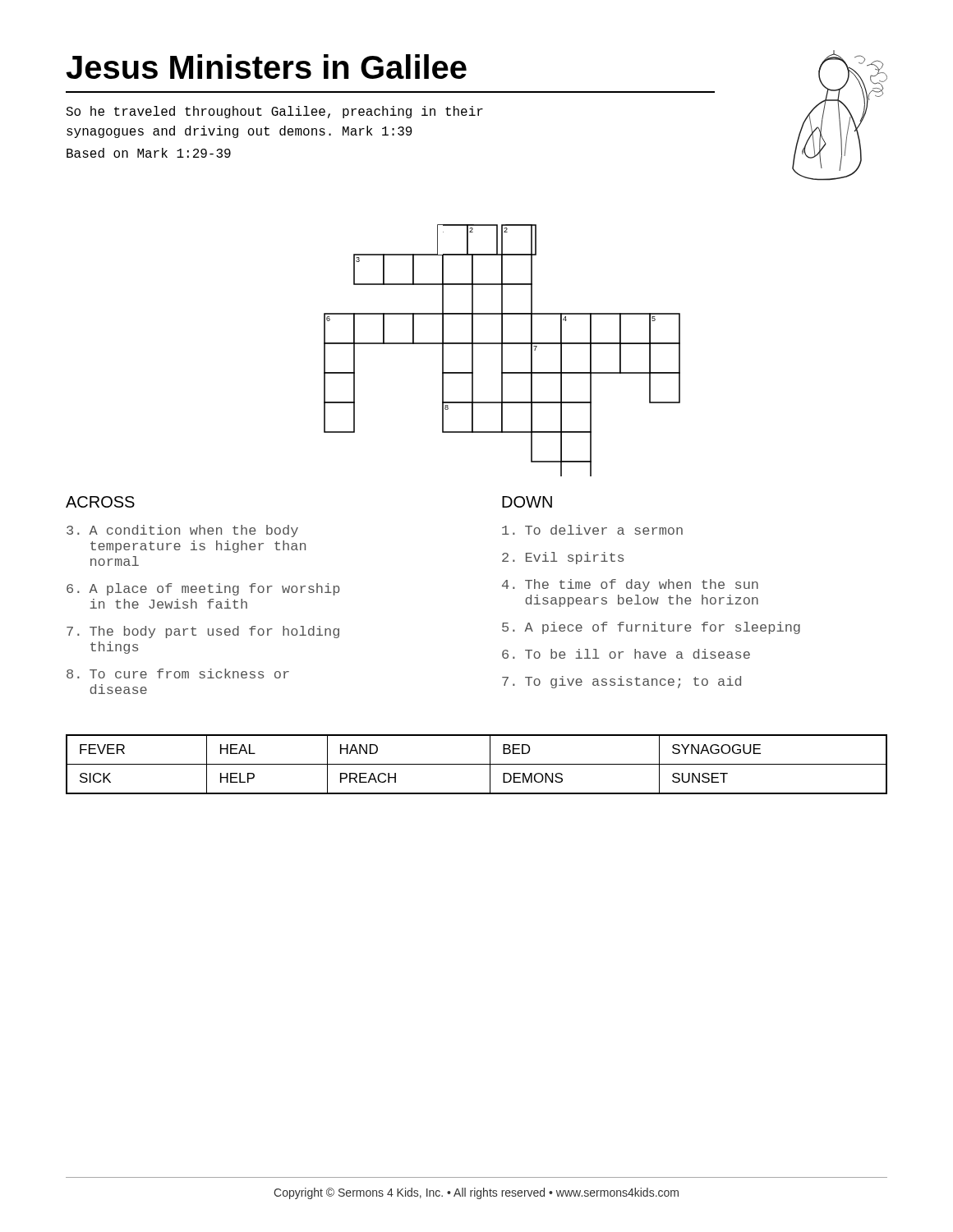Locate the region starting "Jesus Ministers in"
The height and width of the screenshot is (1232, 953).
click(390, 71)
